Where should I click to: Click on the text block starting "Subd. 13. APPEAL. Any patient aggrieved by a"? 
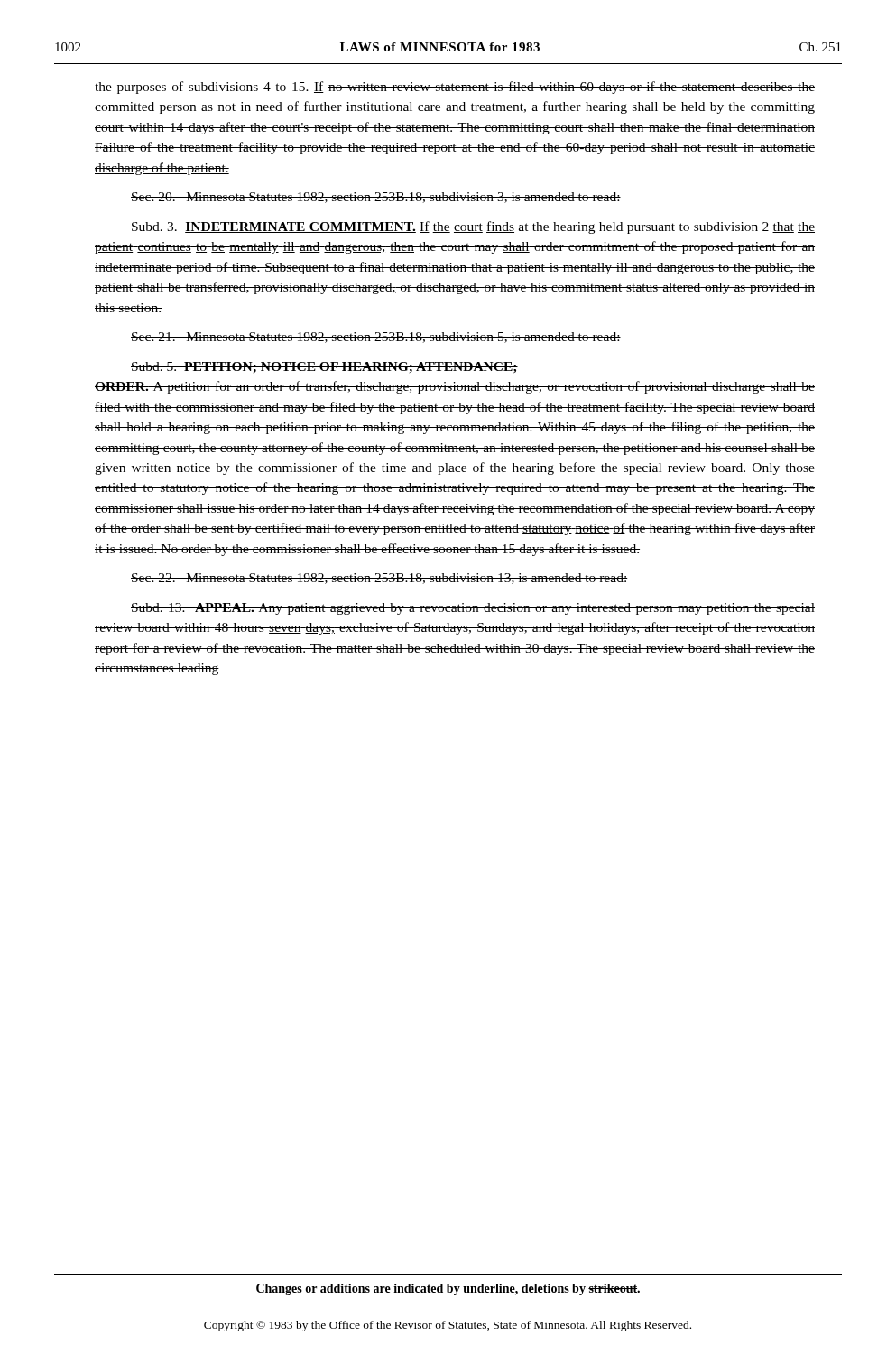(455, 638)
